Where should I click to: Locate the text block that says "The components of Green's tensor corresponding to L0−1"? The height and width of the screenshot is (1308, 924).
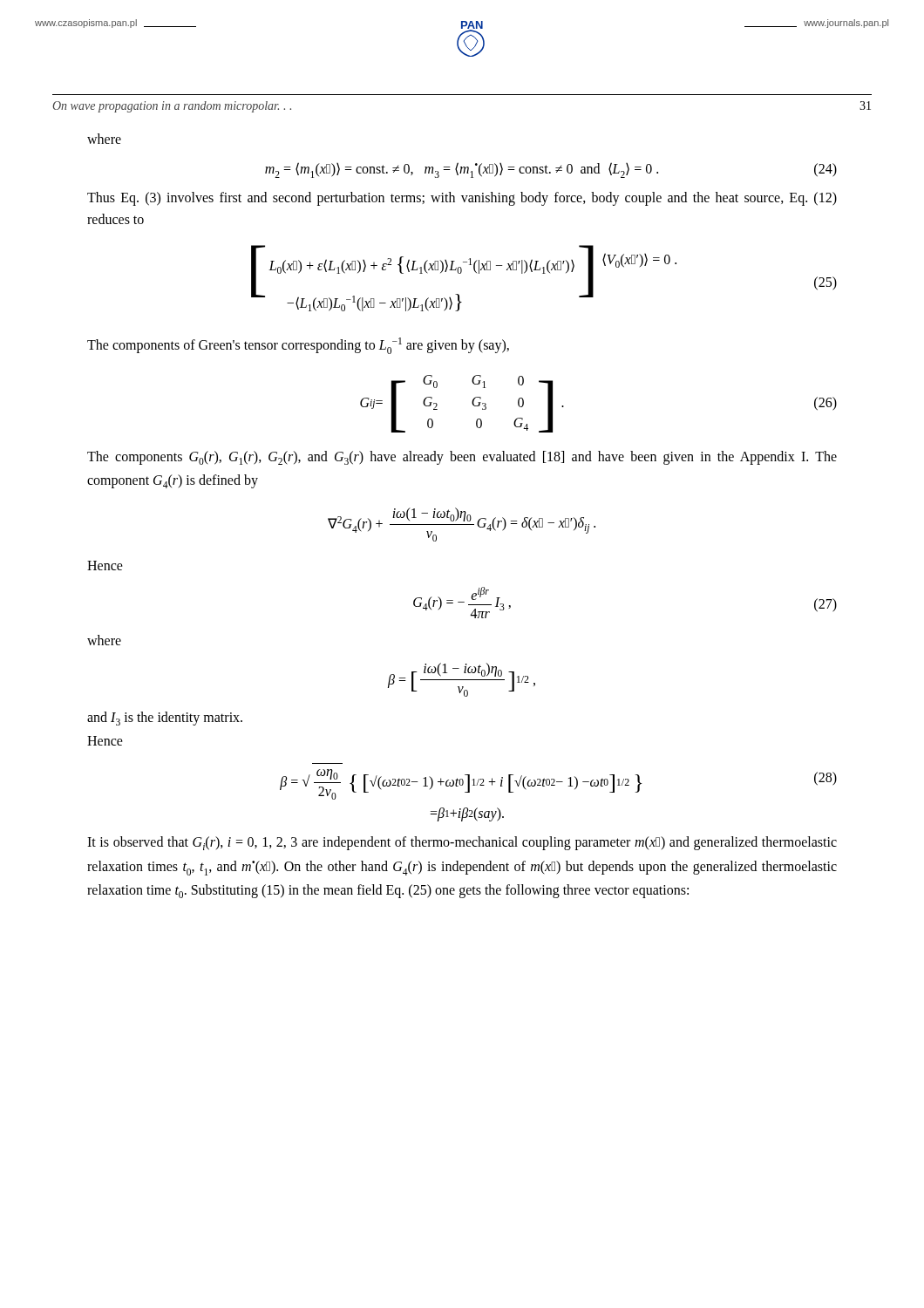[x=462, y=347]
